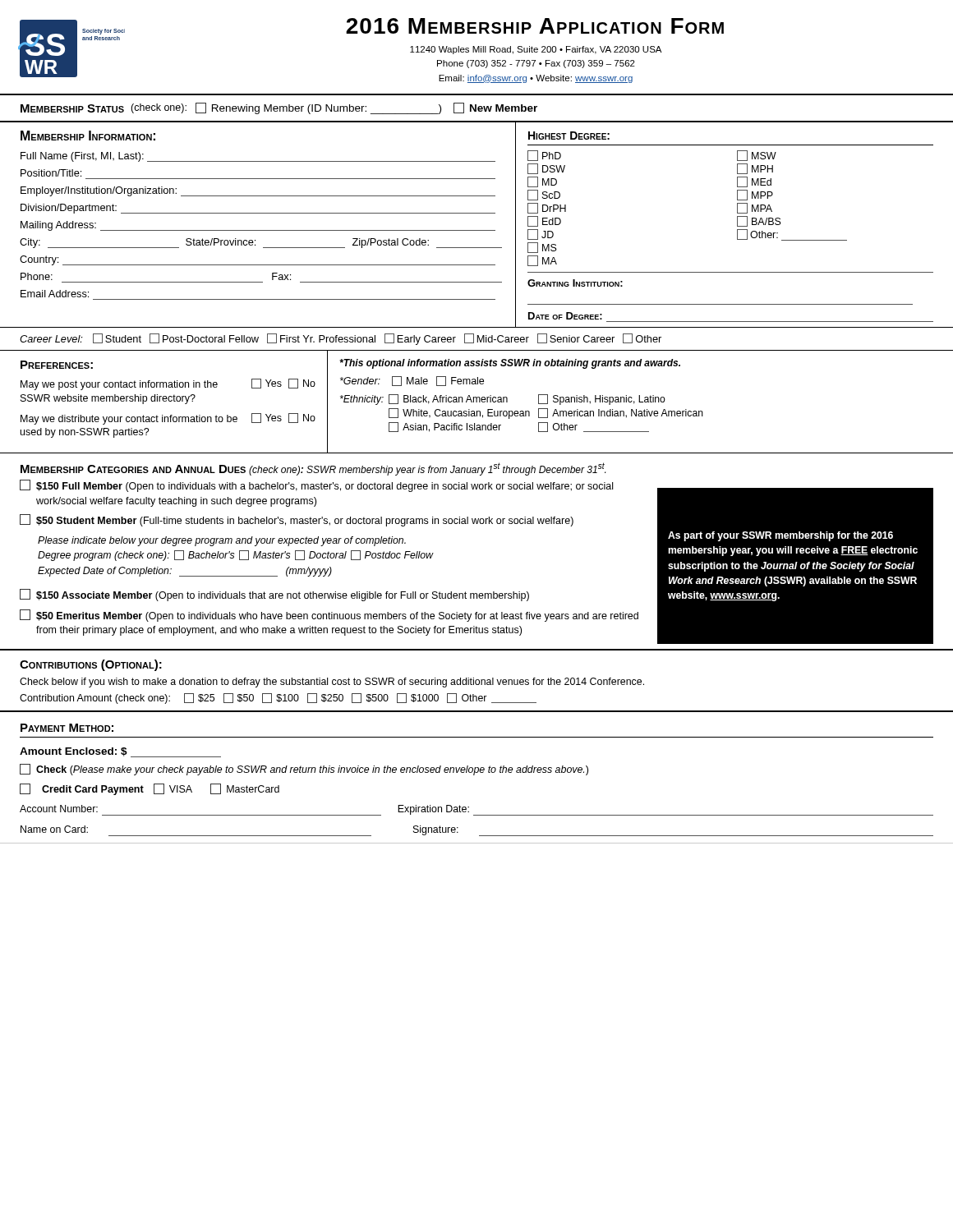
Task: Where is the passage that starts "Membership Information: Full"?
Action: point(476,224)
